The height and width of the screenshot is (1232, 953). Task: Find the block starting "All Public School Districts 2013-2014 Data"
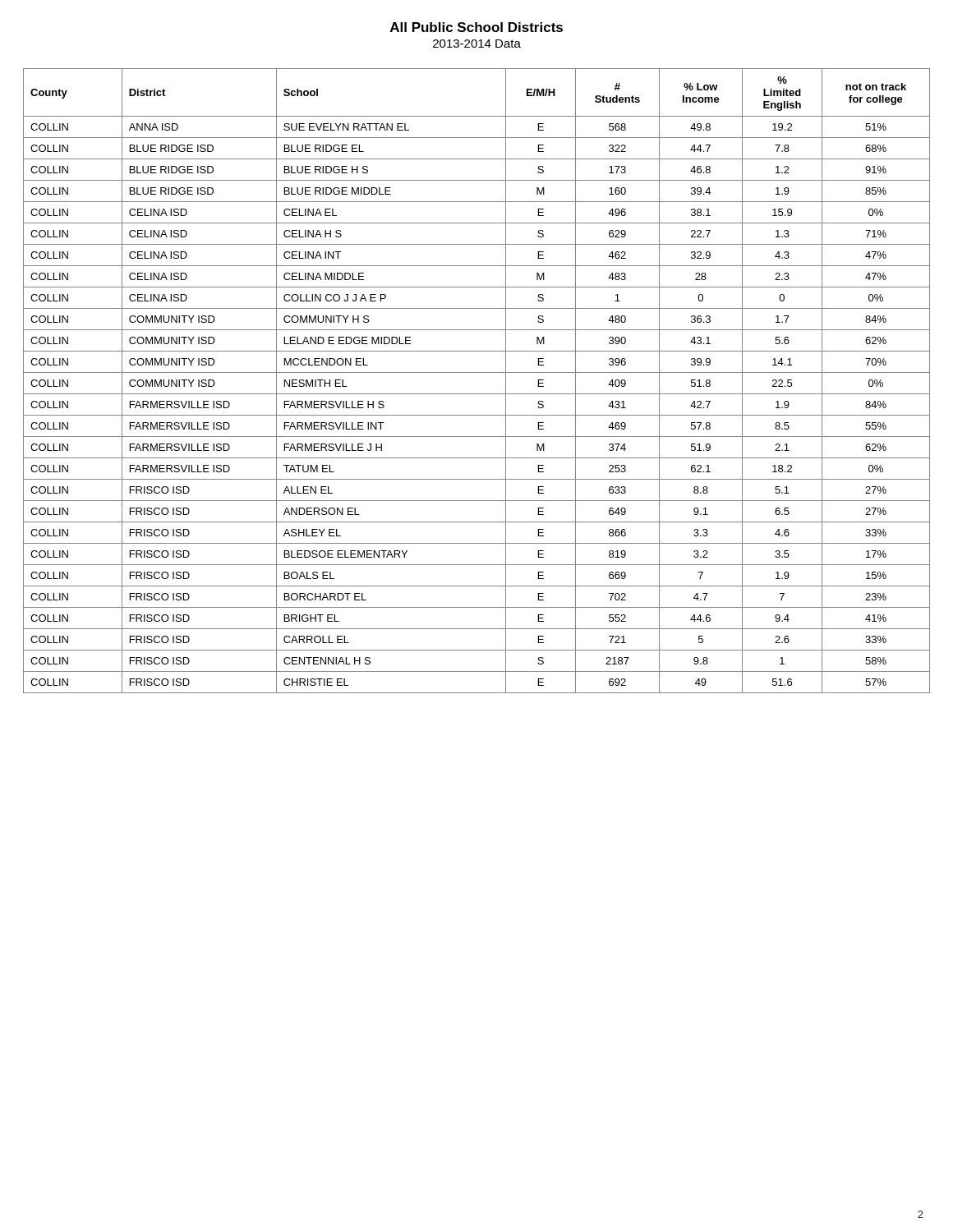pyautogui.click(x=476, y=35)
